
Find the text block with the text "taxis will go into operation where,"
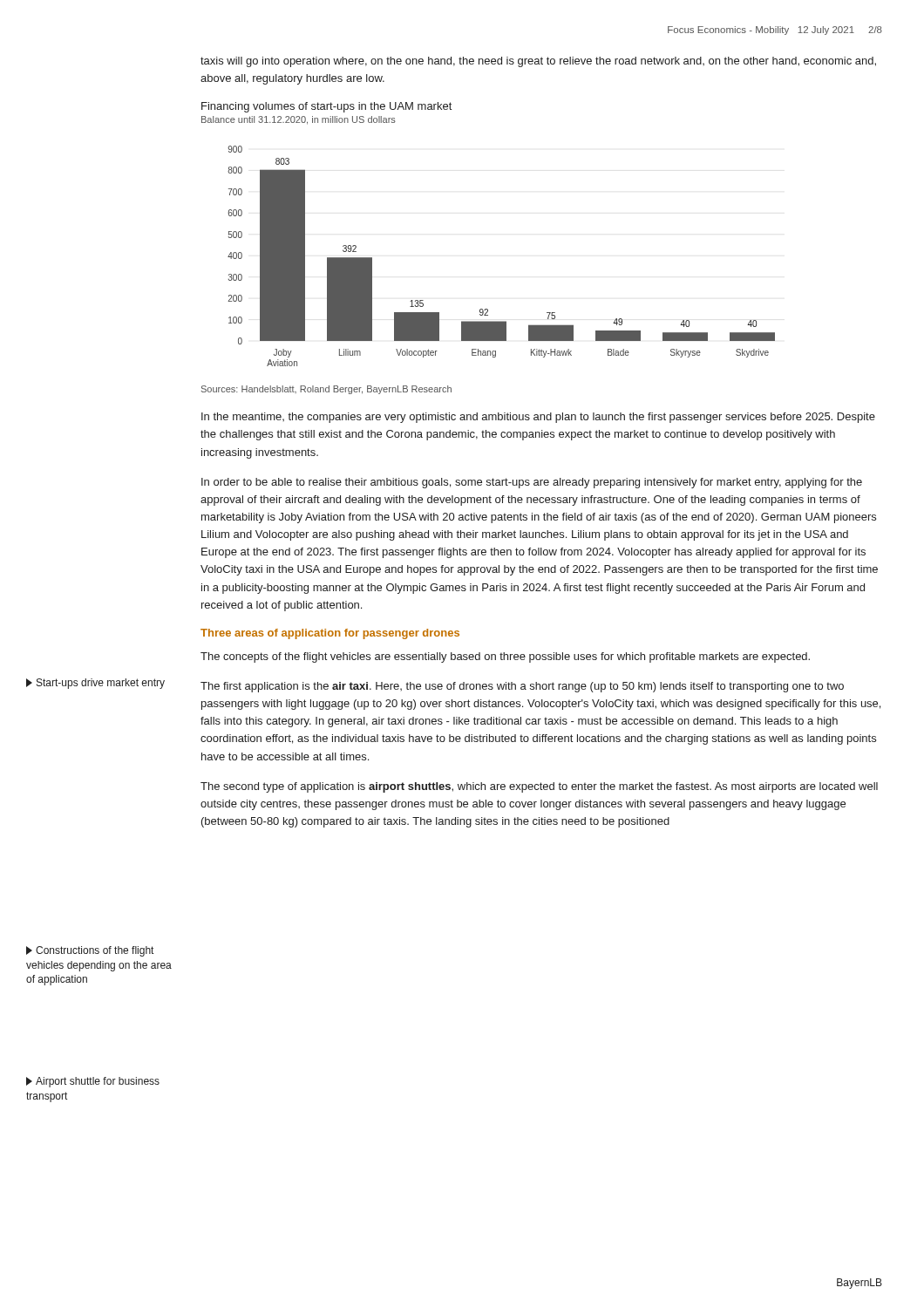(539, 69)
